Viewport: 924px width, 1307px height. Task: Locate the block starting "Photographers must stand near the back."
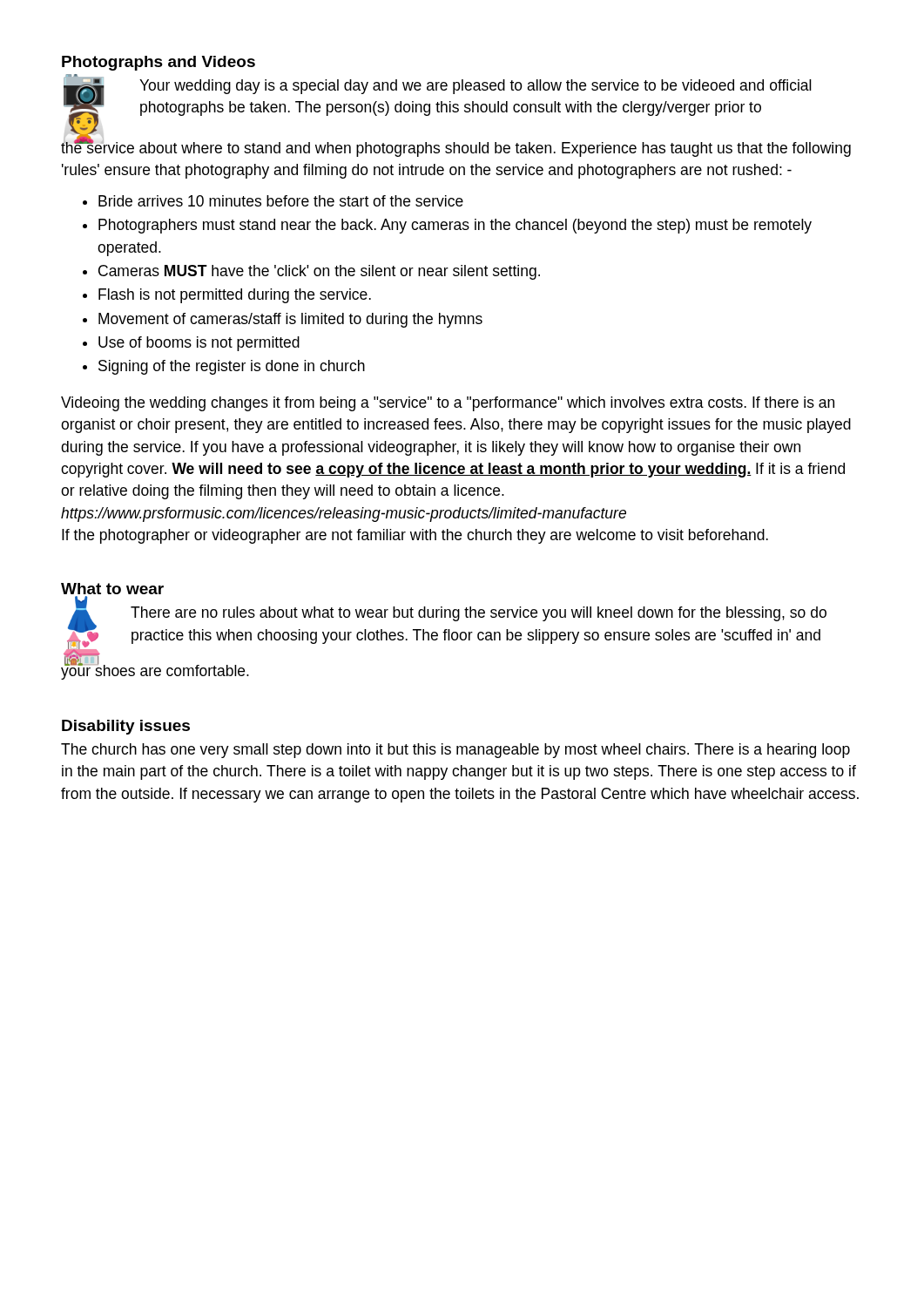tap(462, 237)
